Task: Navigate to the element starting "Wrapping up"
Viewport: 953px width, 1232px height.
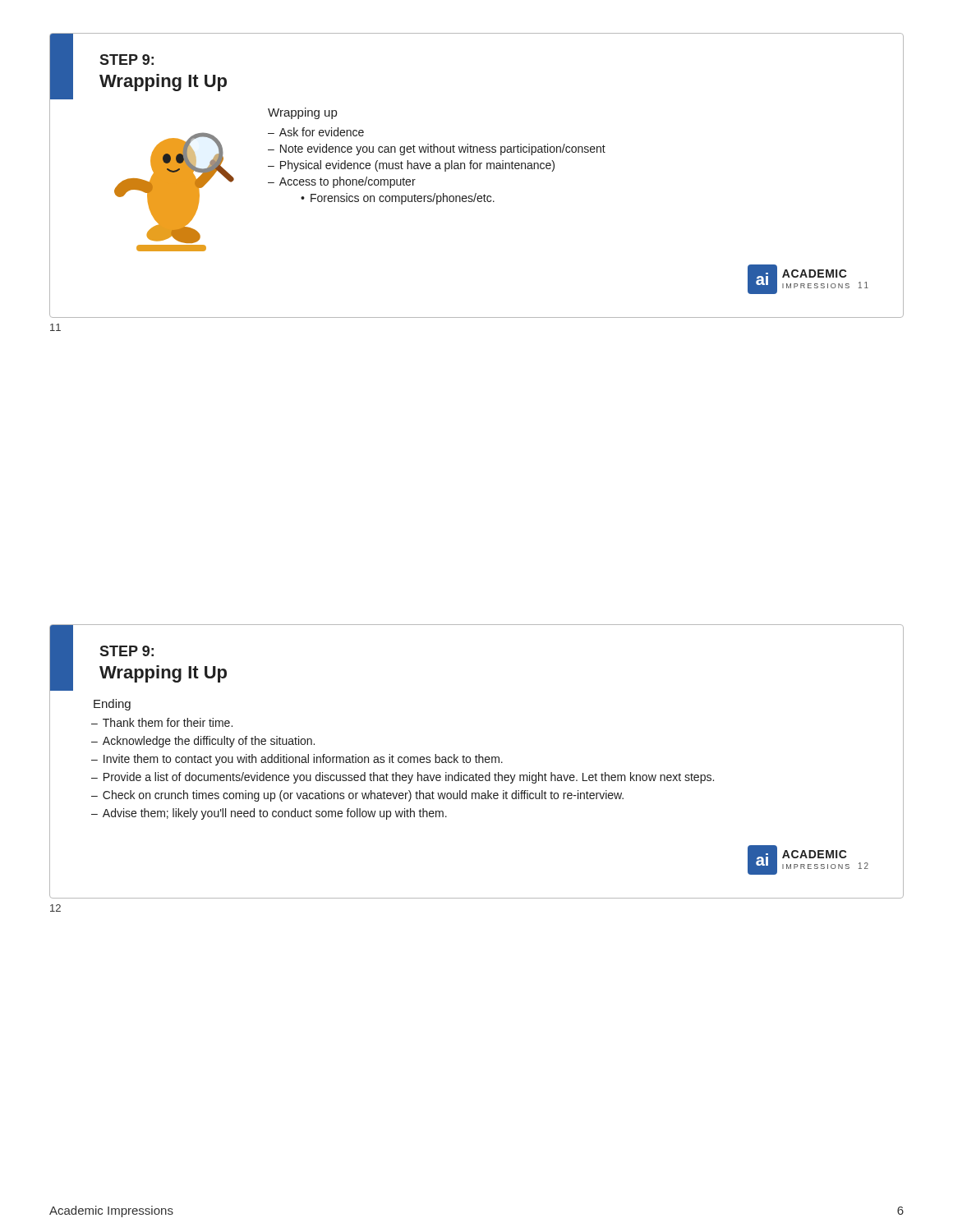Action: [303, 112]
